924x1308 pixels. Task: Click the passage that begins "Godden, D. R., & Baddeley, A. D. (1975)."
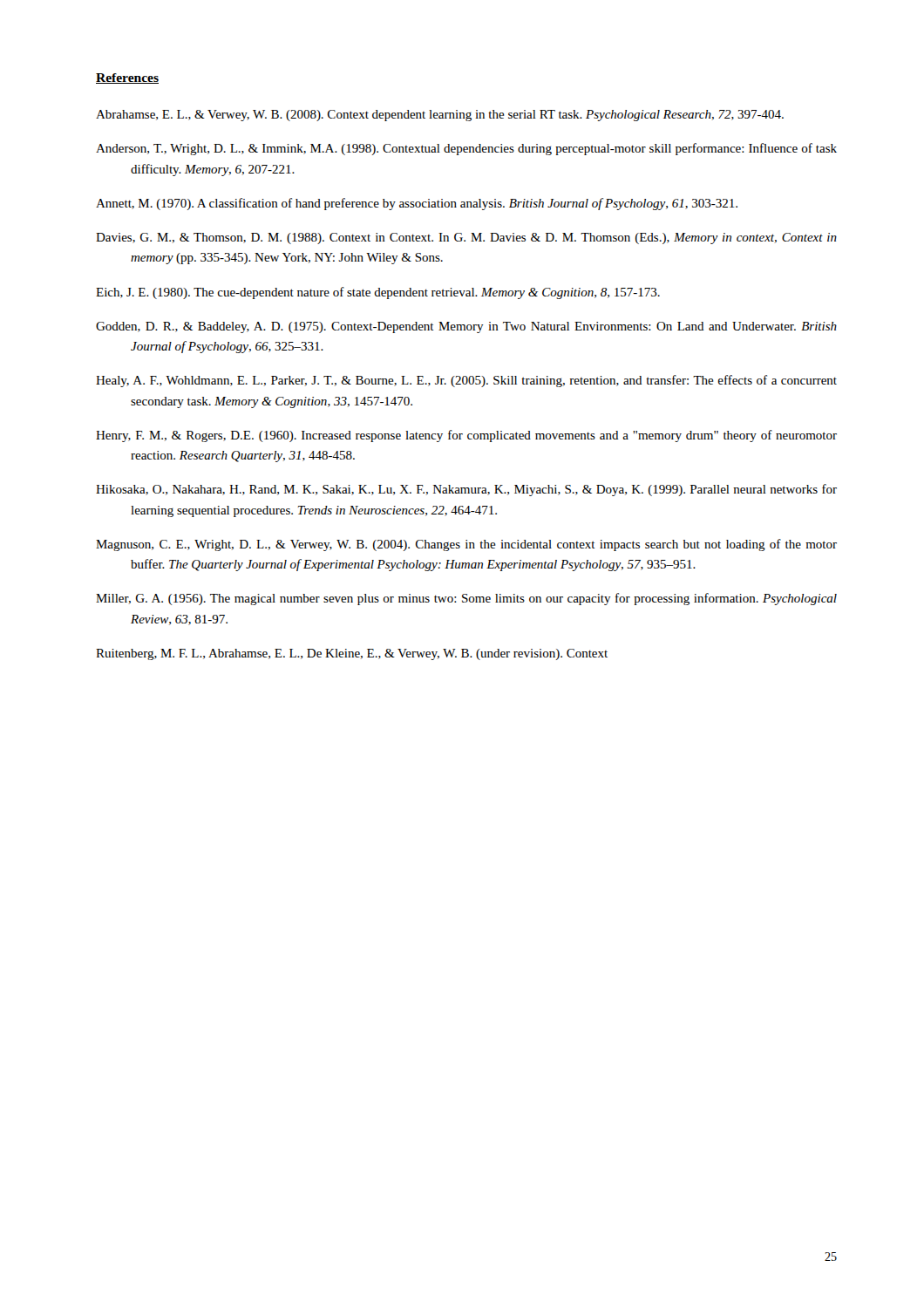click(x=466, y=336)
